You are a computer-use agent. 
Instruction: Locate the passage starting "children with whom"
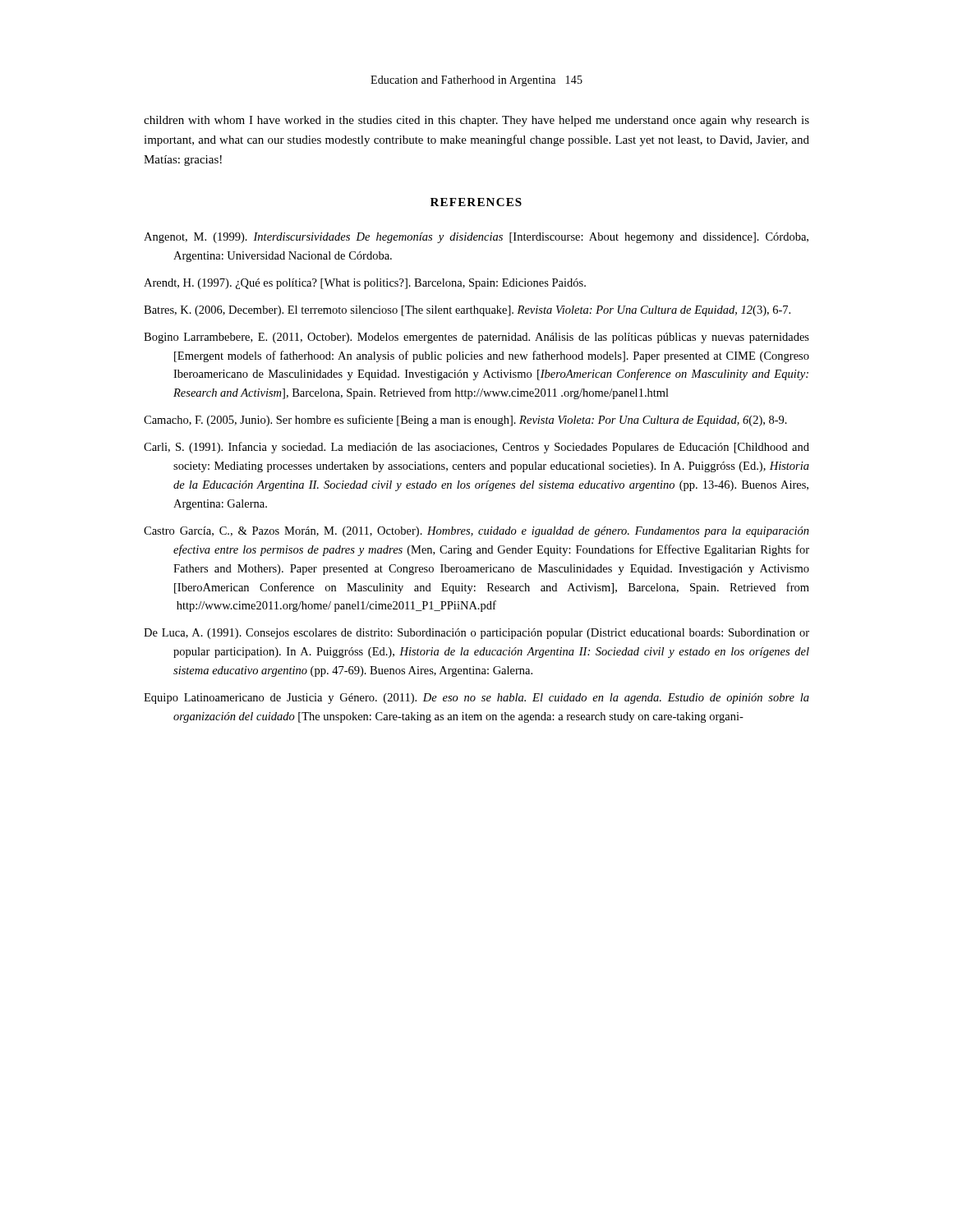(x=476, y=140)
